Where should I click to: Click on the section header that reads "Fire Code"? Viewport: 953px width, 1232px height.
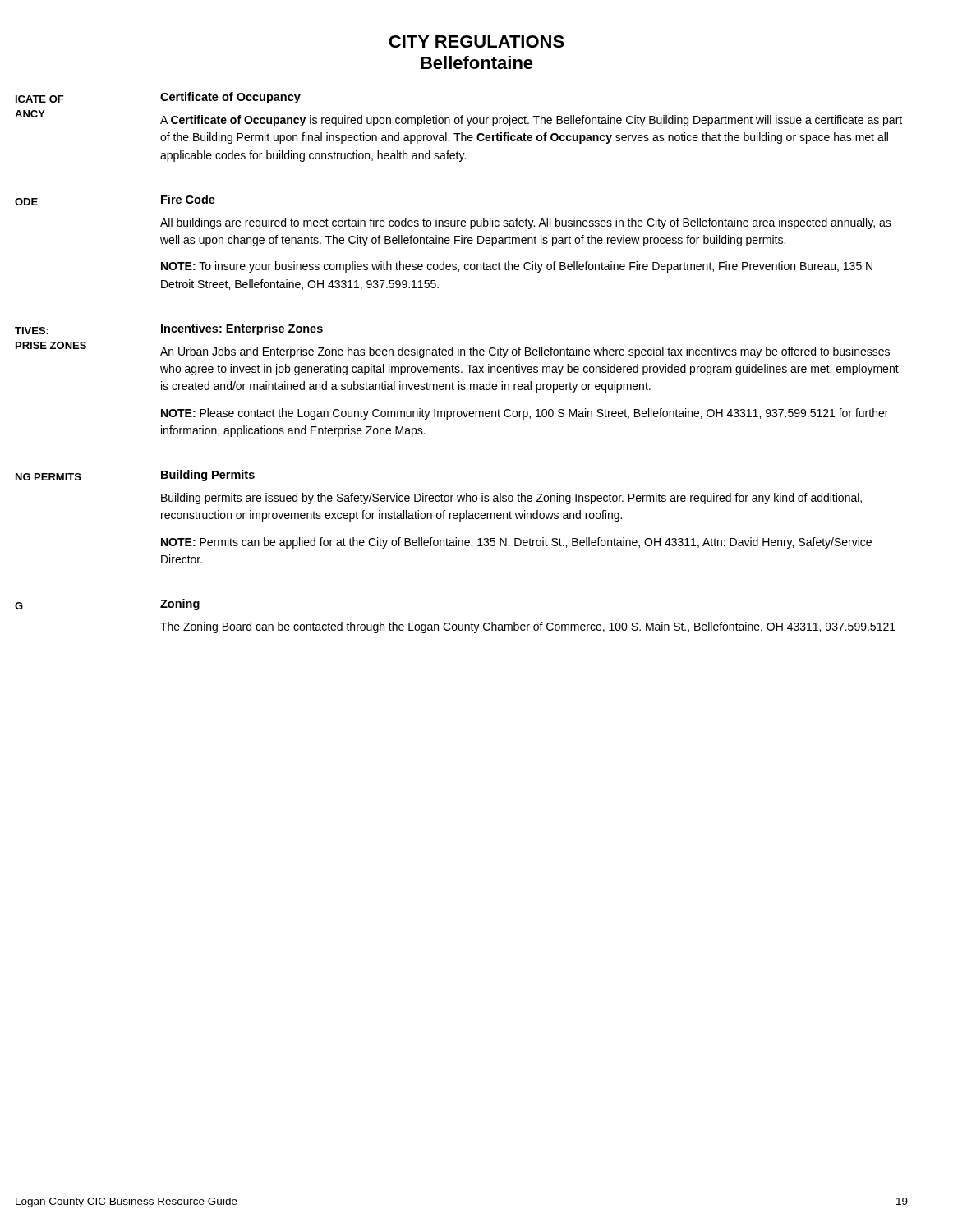point(188,199)
